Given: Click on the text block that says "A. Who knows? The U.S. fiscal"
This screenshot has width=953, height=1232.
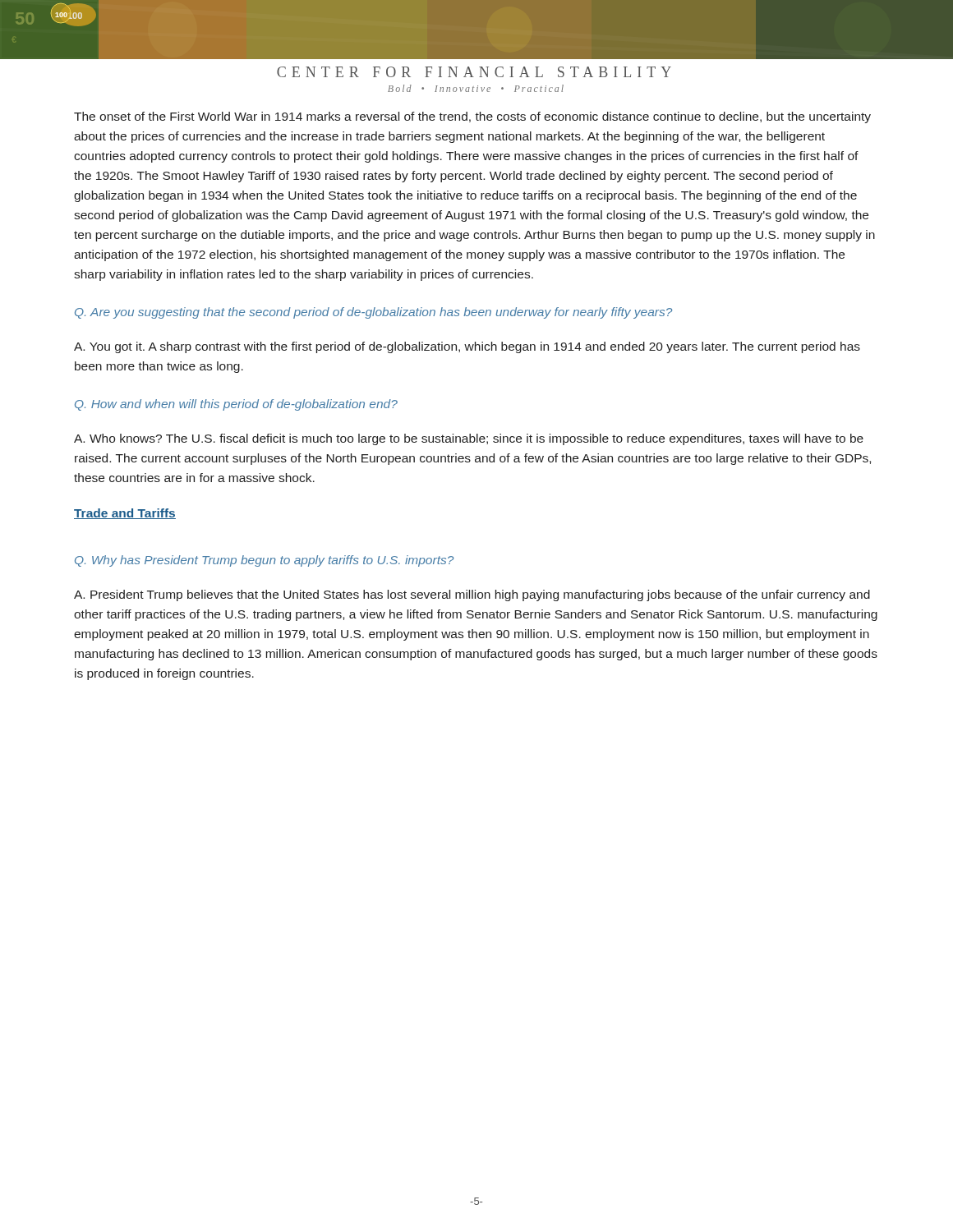Looking at the screenshot, I should point(473,458).
